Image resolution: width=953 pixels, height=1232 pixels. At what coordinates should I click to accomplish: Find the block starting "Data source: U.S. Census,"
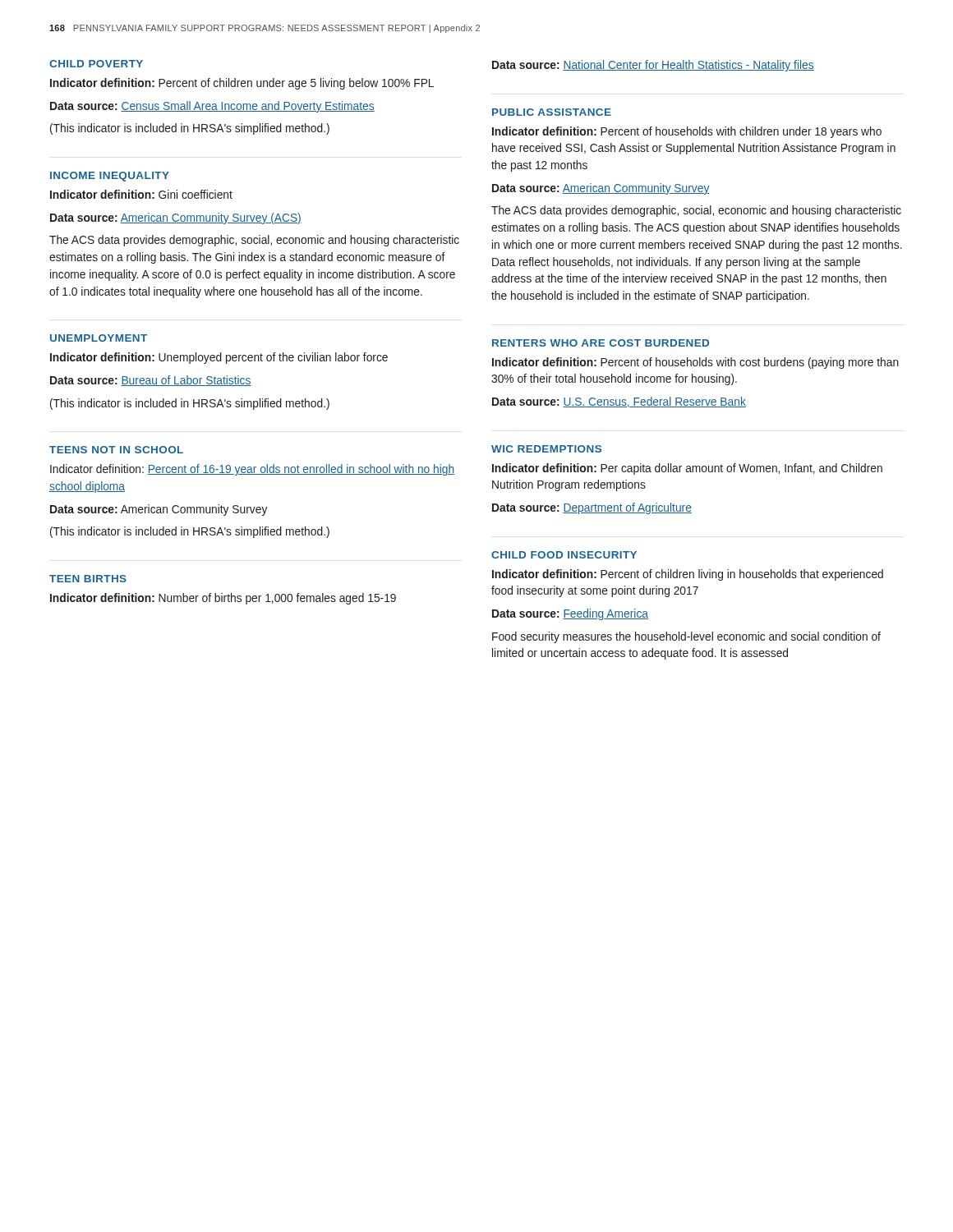click(x=619, y=402)
